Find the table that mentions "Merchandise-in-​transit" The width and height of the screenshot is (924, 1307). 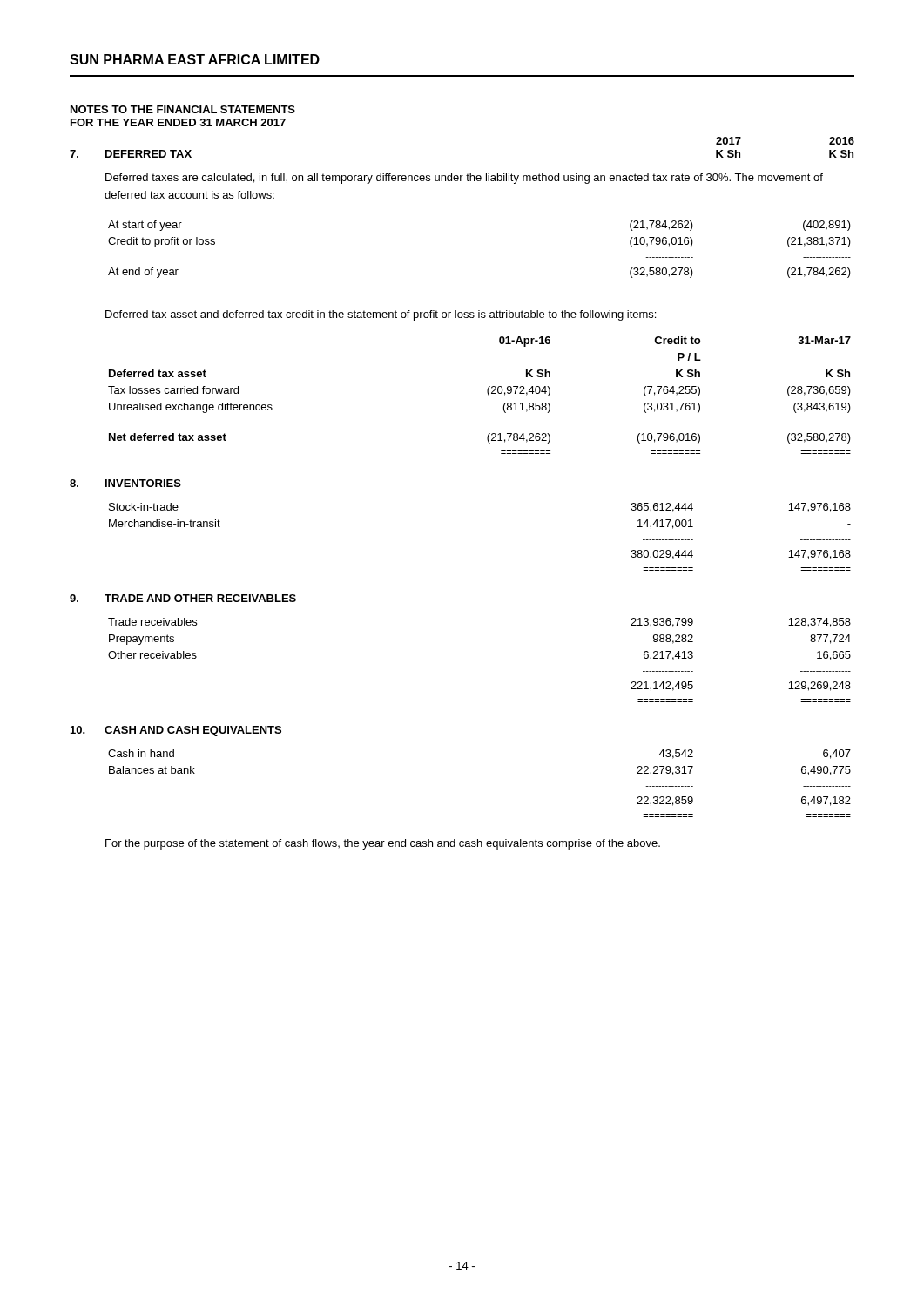pyautogui.click(x=479, y=538)
